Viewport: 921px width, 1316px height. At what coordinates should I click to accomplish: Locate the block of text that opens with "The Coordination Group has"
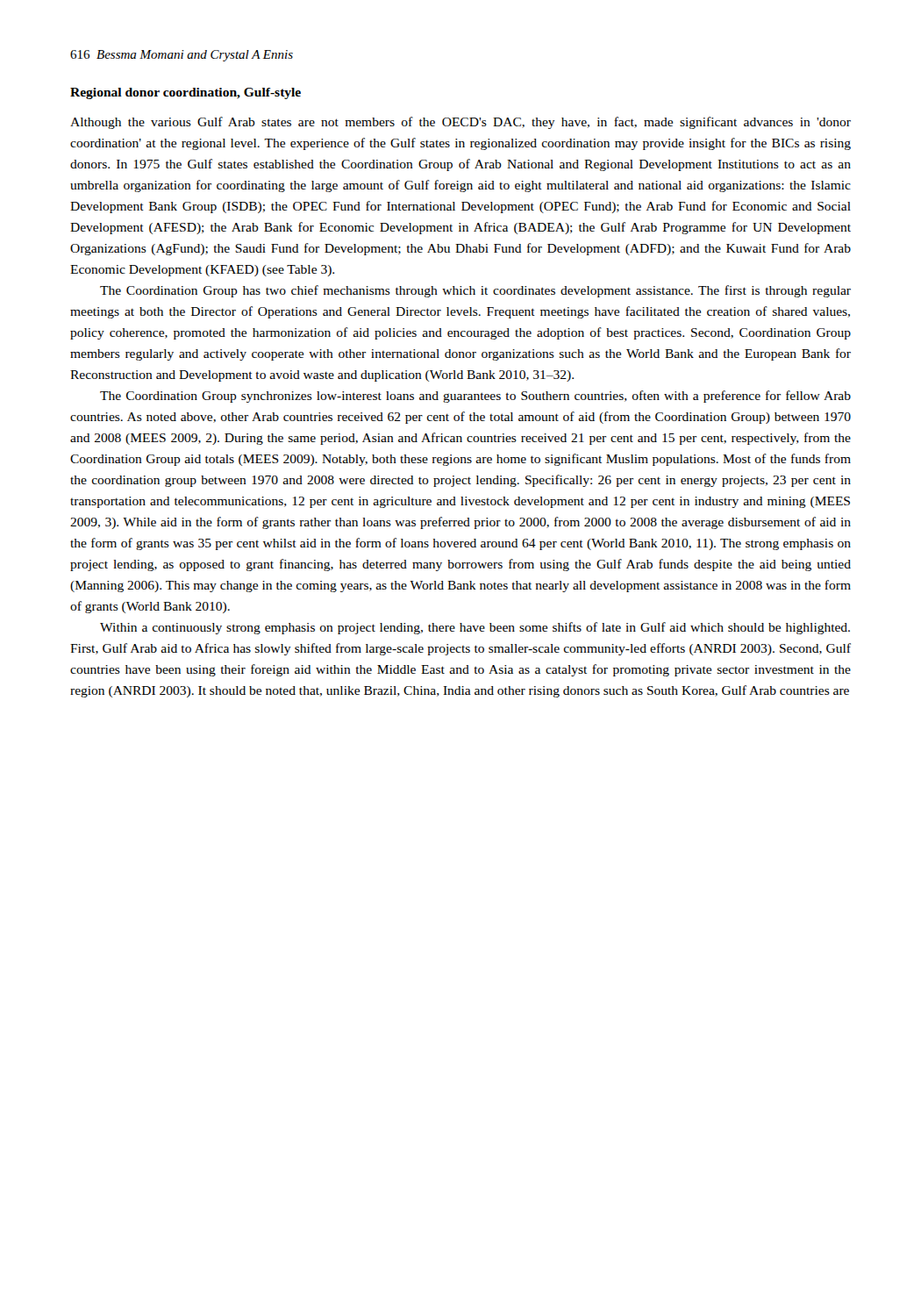[x=460, y=333]
